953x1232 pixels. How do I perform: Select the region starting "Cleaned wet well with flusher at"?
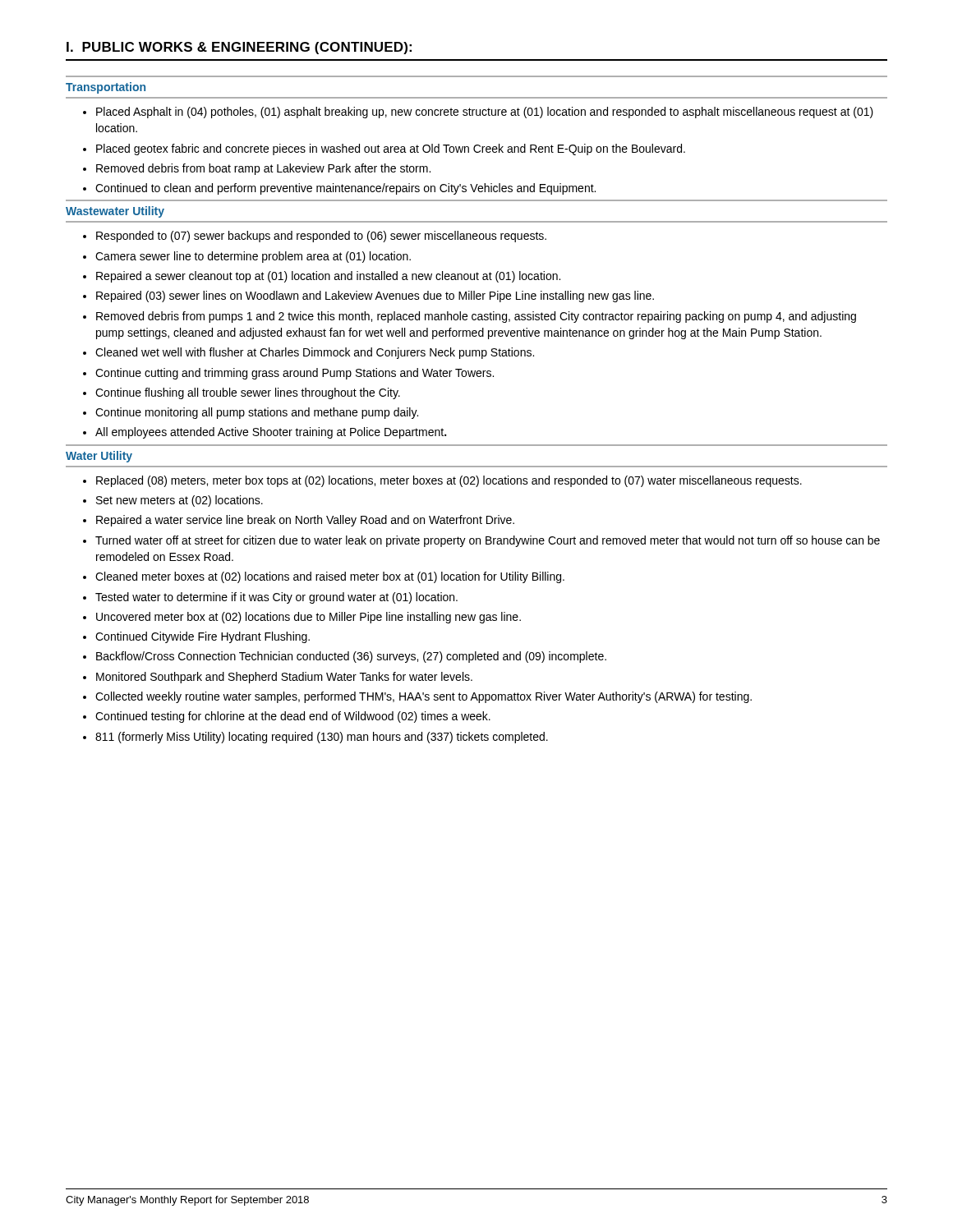pyautogui.click(x=315, y=353)
